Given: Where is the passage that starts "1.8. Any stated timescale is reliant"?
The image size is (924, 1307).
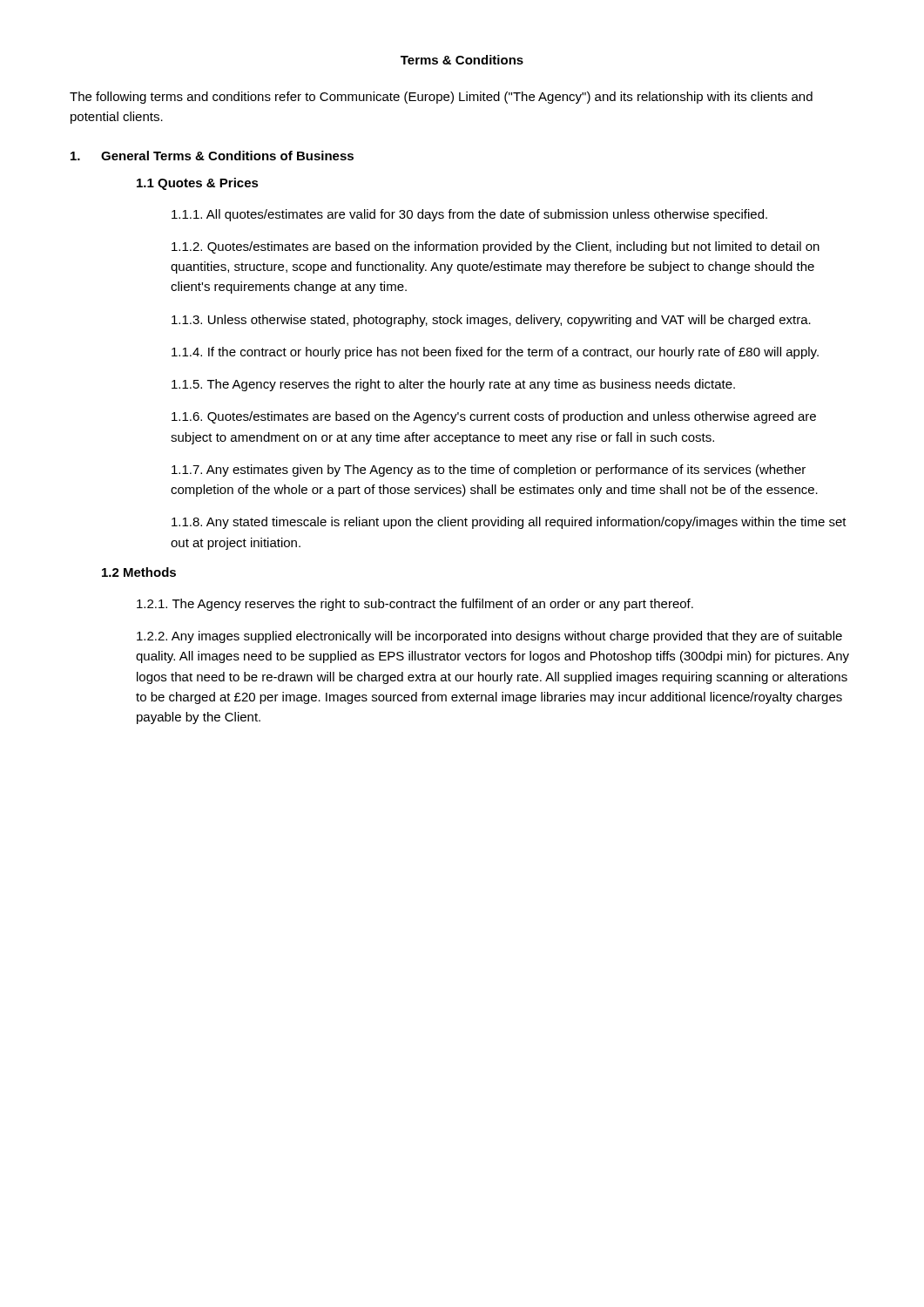Looking at the screenshot, I should point(508,532).
